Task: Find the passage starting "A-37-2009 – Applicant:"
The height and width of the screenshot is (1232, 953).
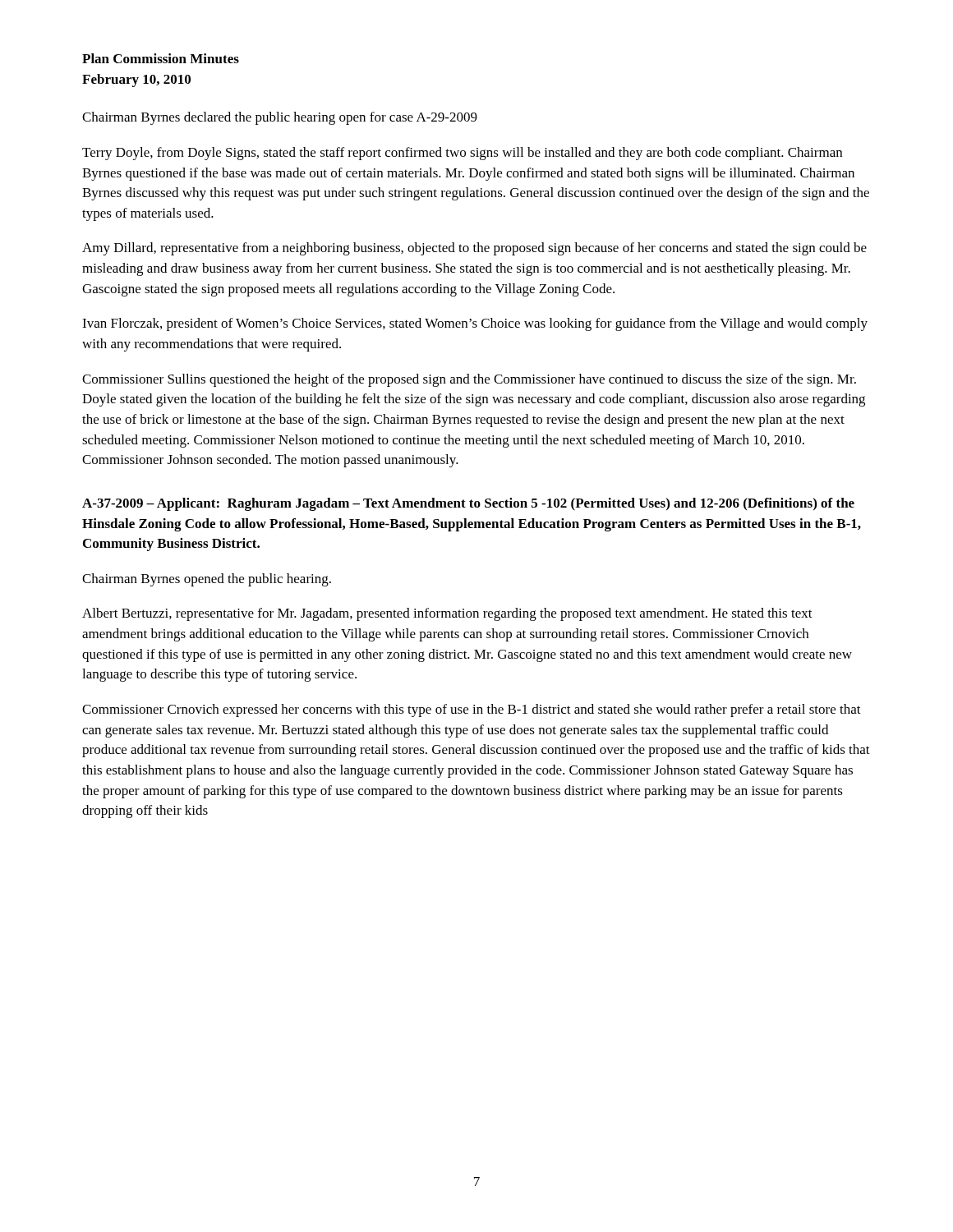Action: pyautogui.click(x=472, y=523)
